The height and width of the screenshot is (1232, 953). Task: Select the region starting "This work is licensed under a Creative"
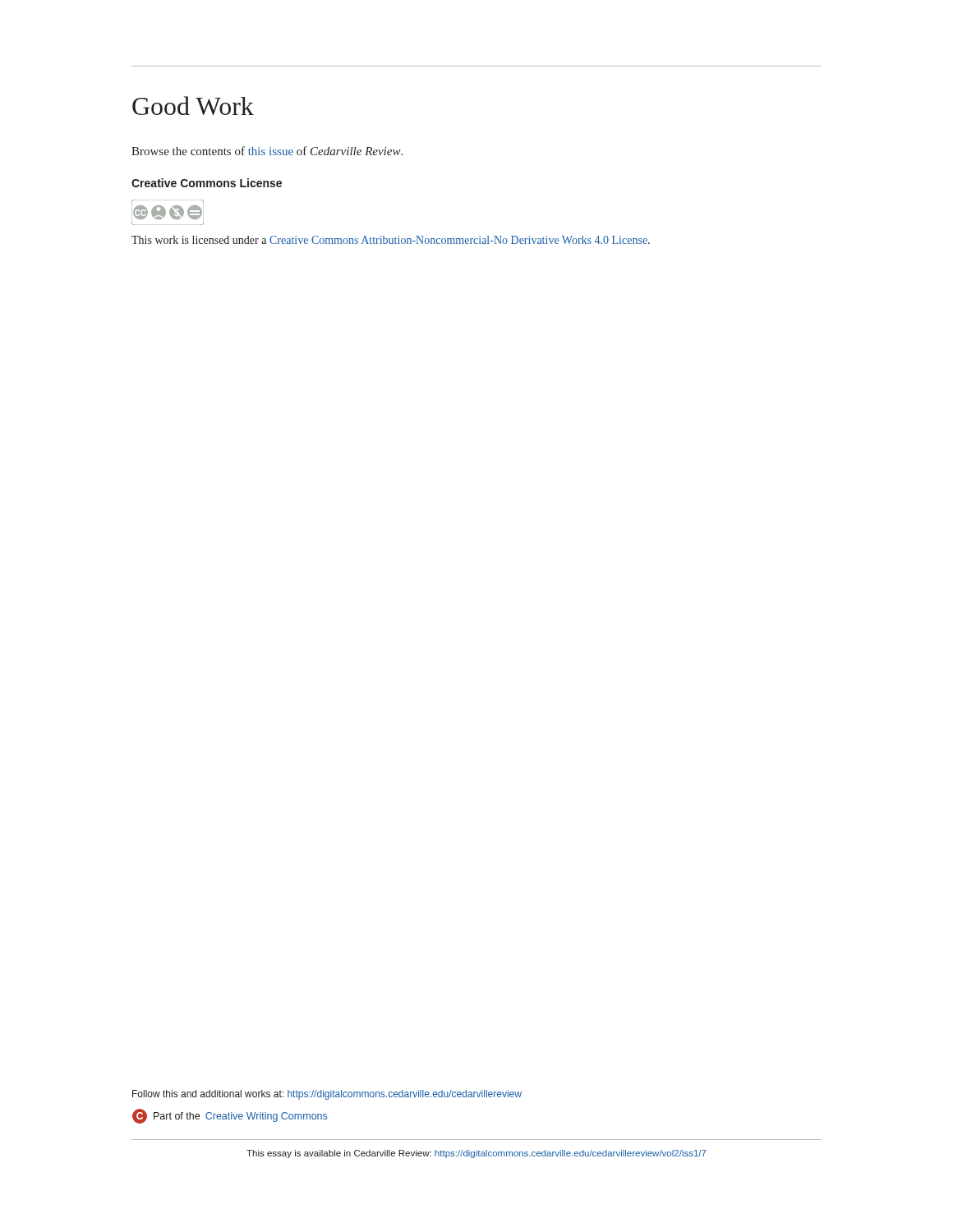click(x=391, y=240)
